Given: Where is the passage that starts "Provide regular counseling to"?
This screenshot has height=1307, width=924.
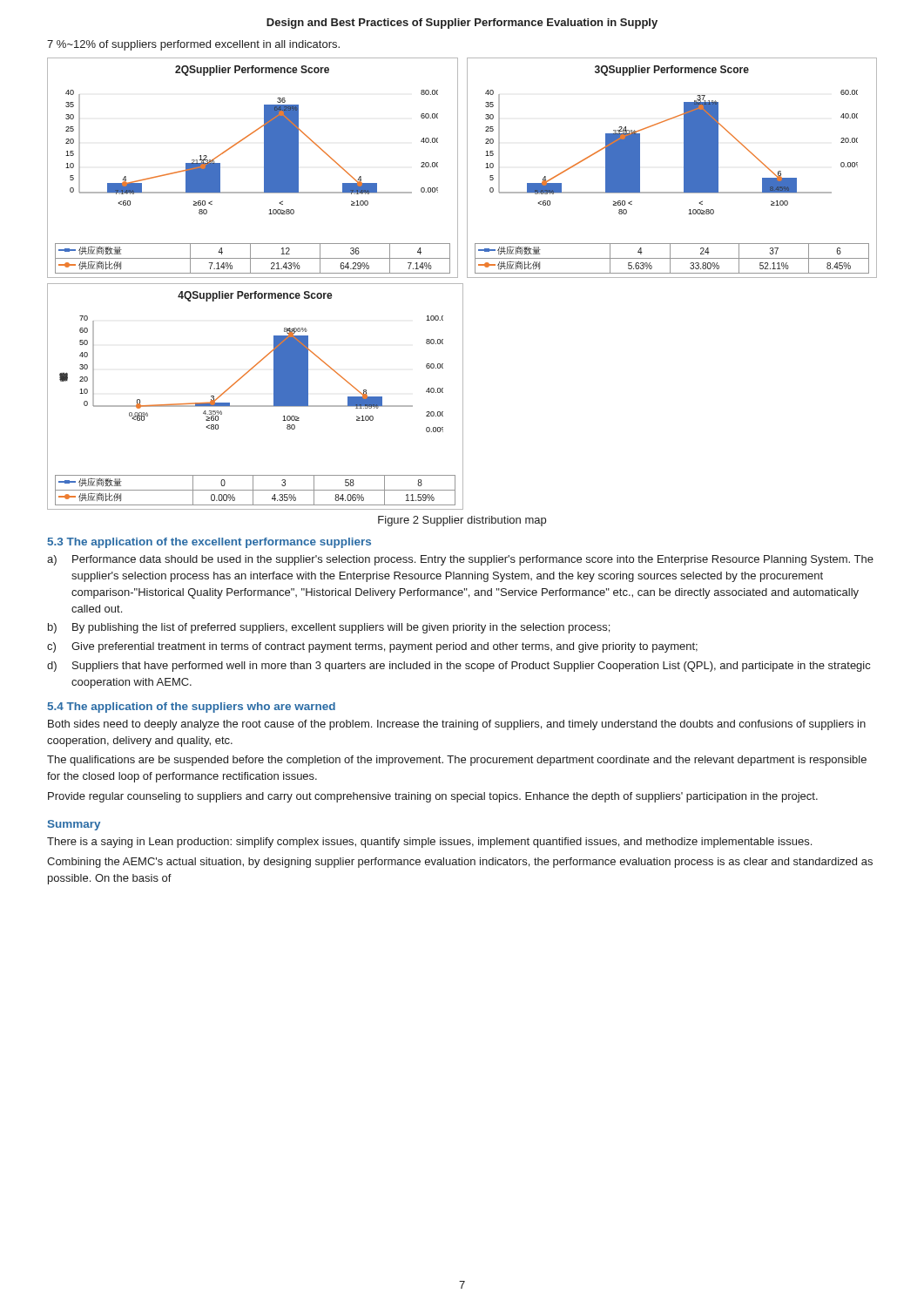Looking at the screenshot, I should [433, 796].
